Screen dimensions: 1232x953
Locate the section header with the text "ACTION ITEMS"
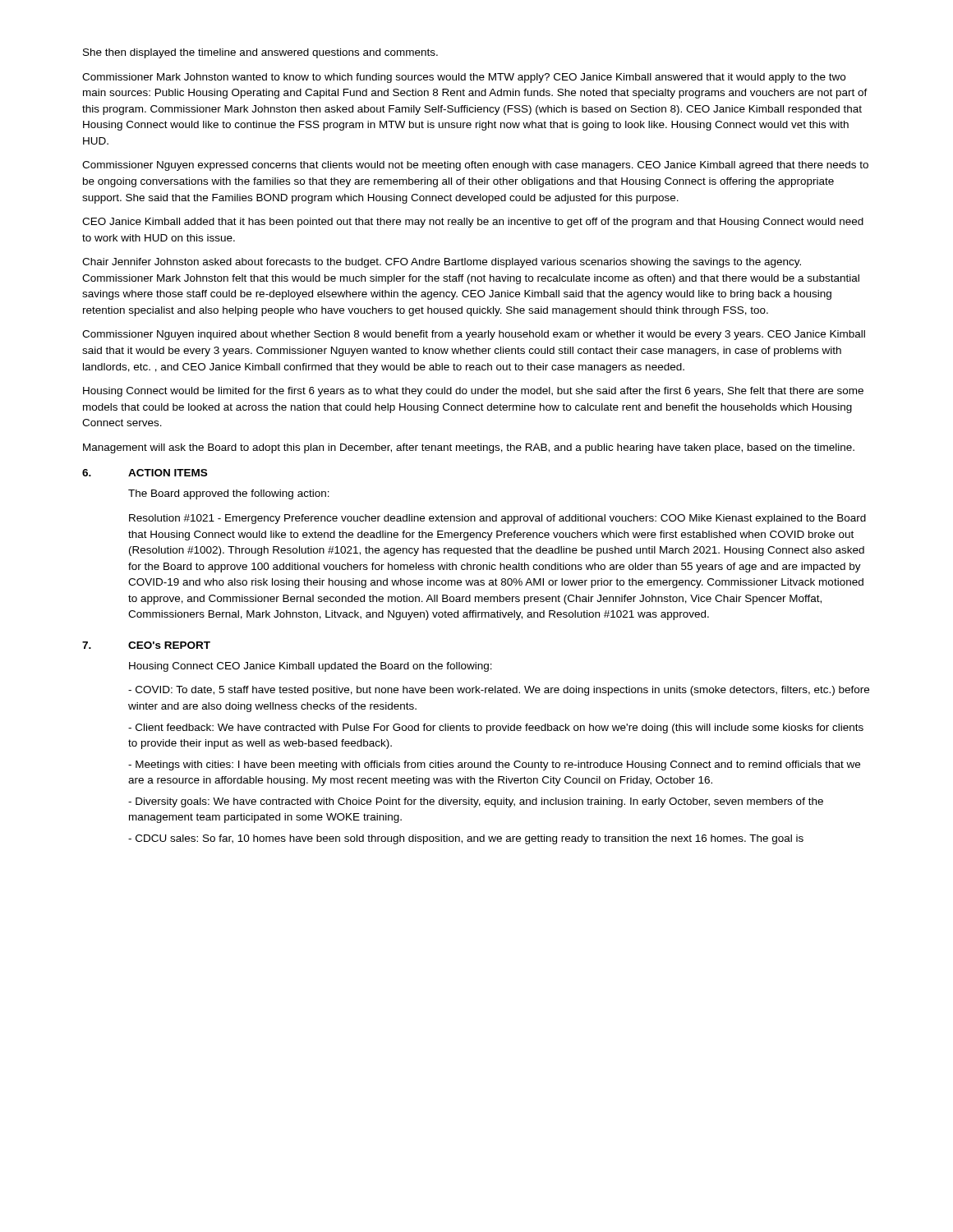coord(168,473)
